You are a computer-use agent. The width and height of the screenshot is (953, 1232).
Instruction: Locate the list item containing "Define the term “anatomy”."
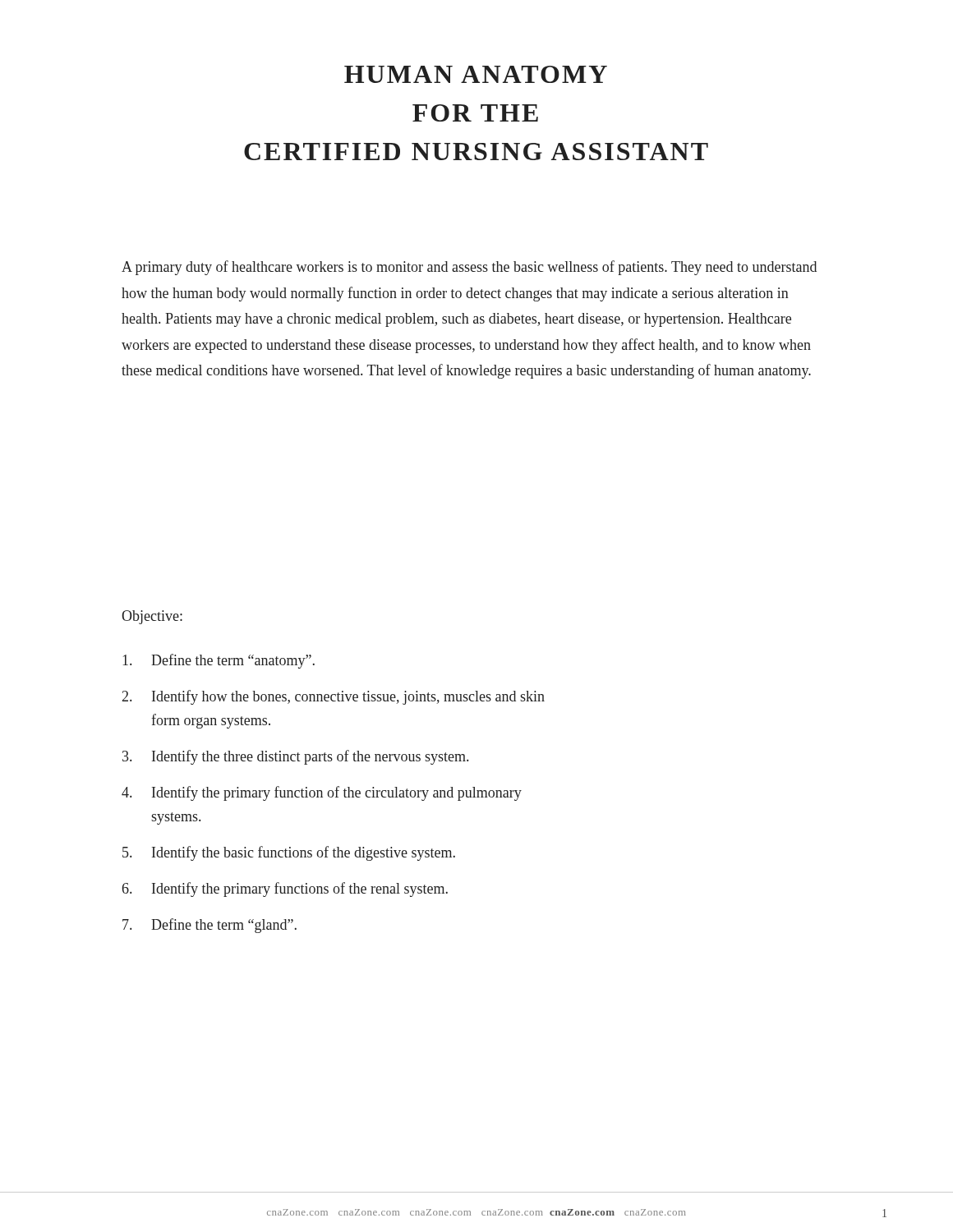219,661
